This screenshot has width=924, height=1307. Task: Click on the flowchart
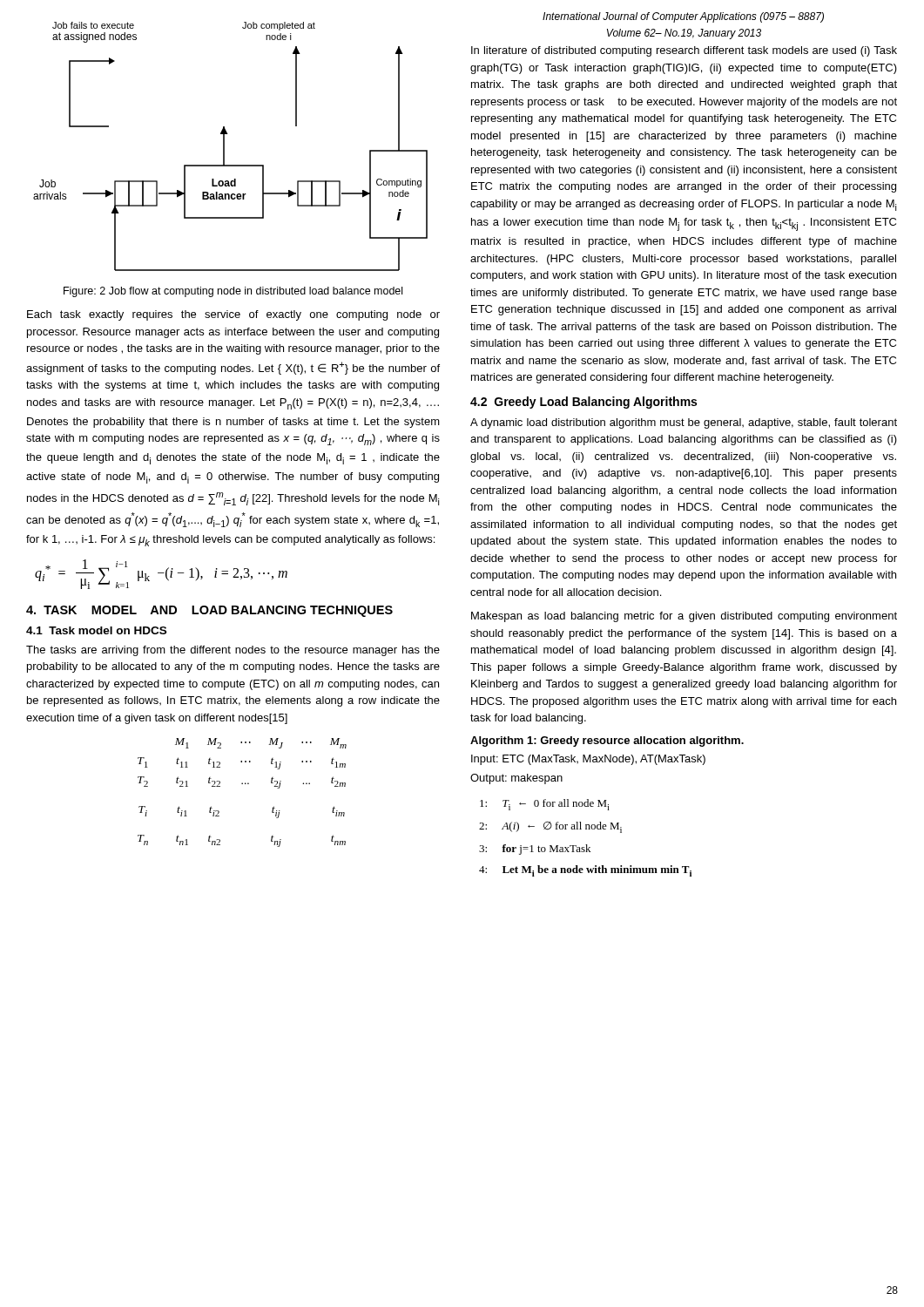(x=233, y=148)
